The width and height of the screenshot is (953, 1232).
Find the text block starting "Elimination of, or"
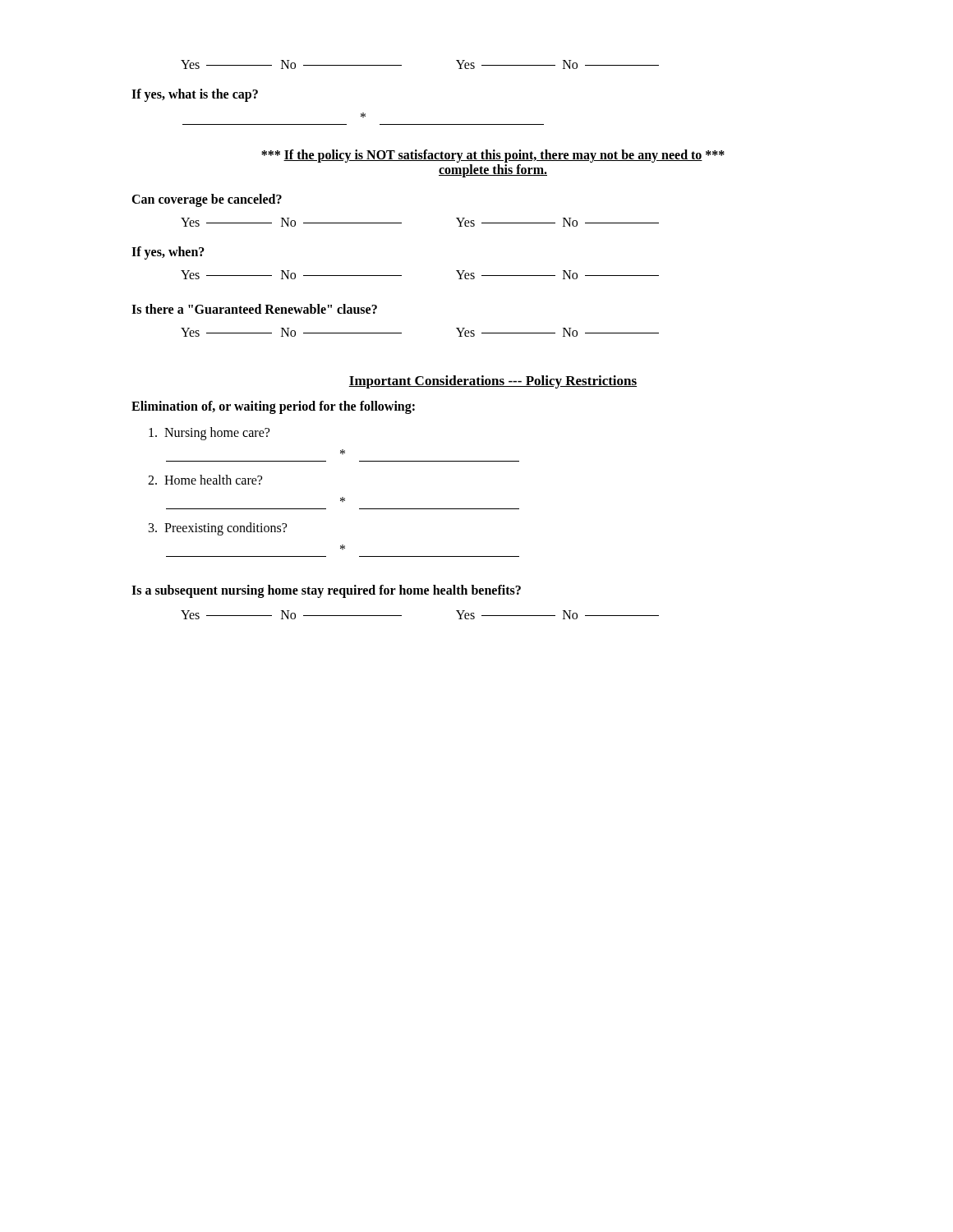(x=274, y=406)
